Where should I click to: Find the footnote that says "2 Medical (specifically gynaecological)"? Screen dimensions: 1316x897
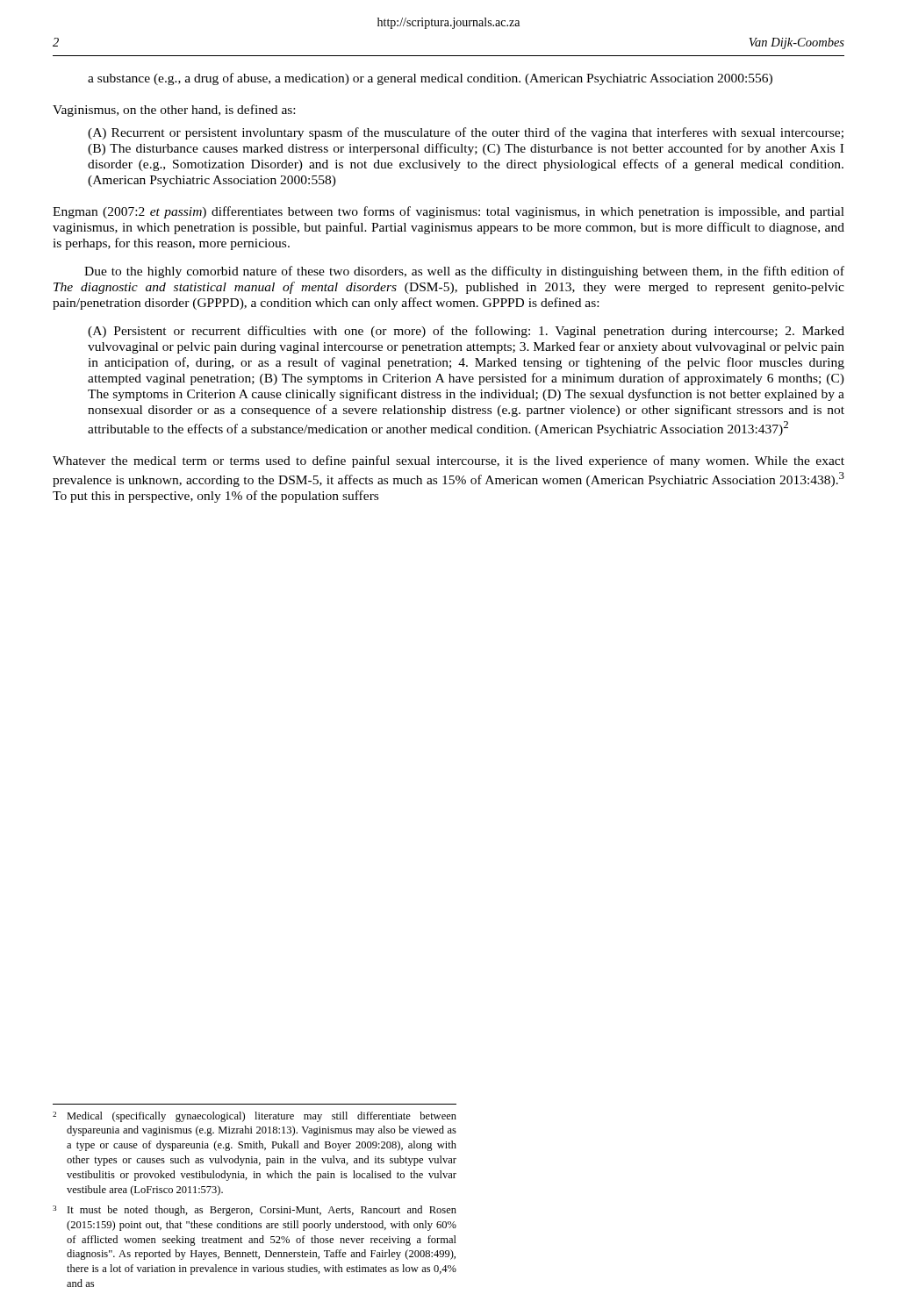255,1153
